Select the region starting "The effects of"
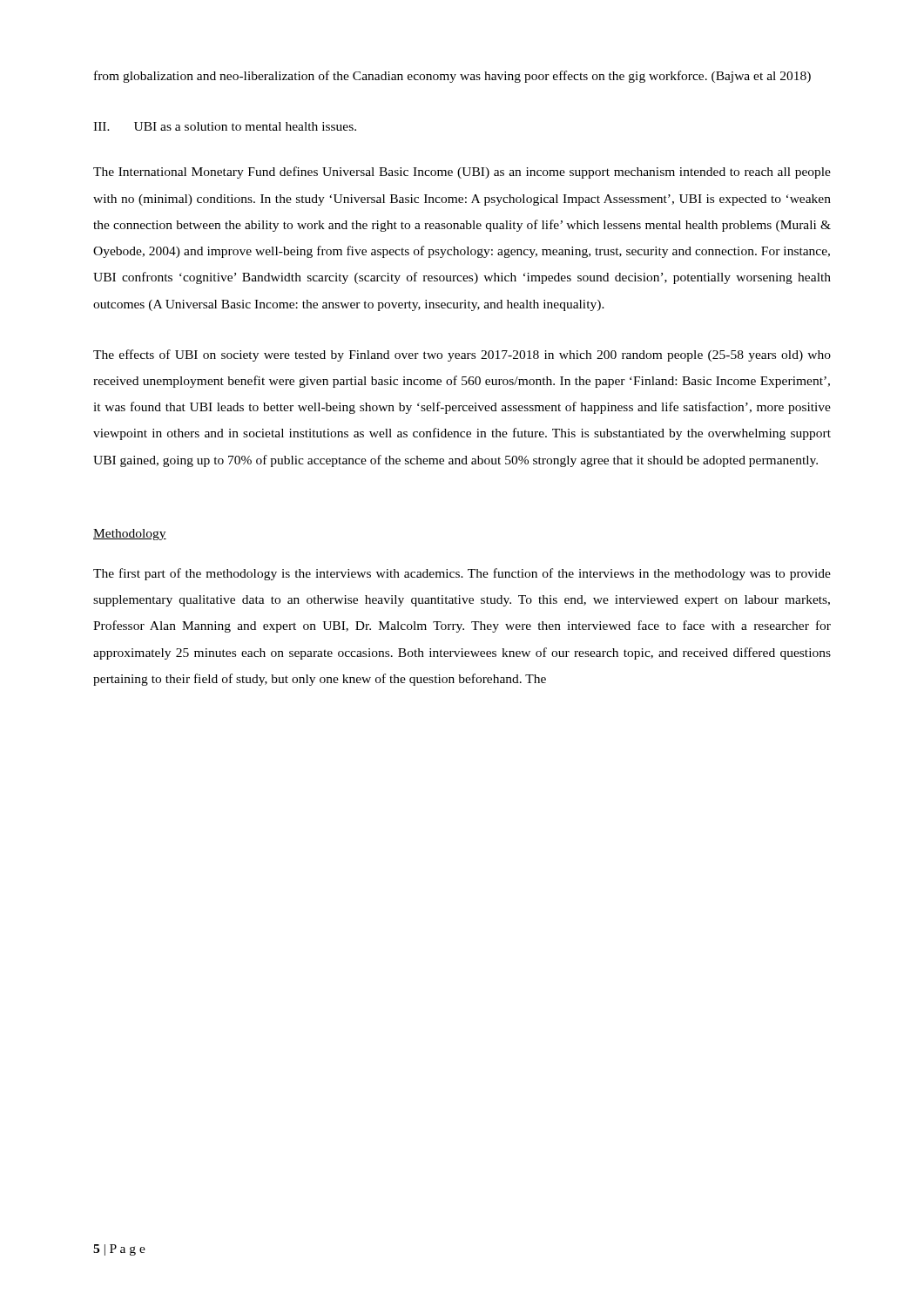 point(462,407)
